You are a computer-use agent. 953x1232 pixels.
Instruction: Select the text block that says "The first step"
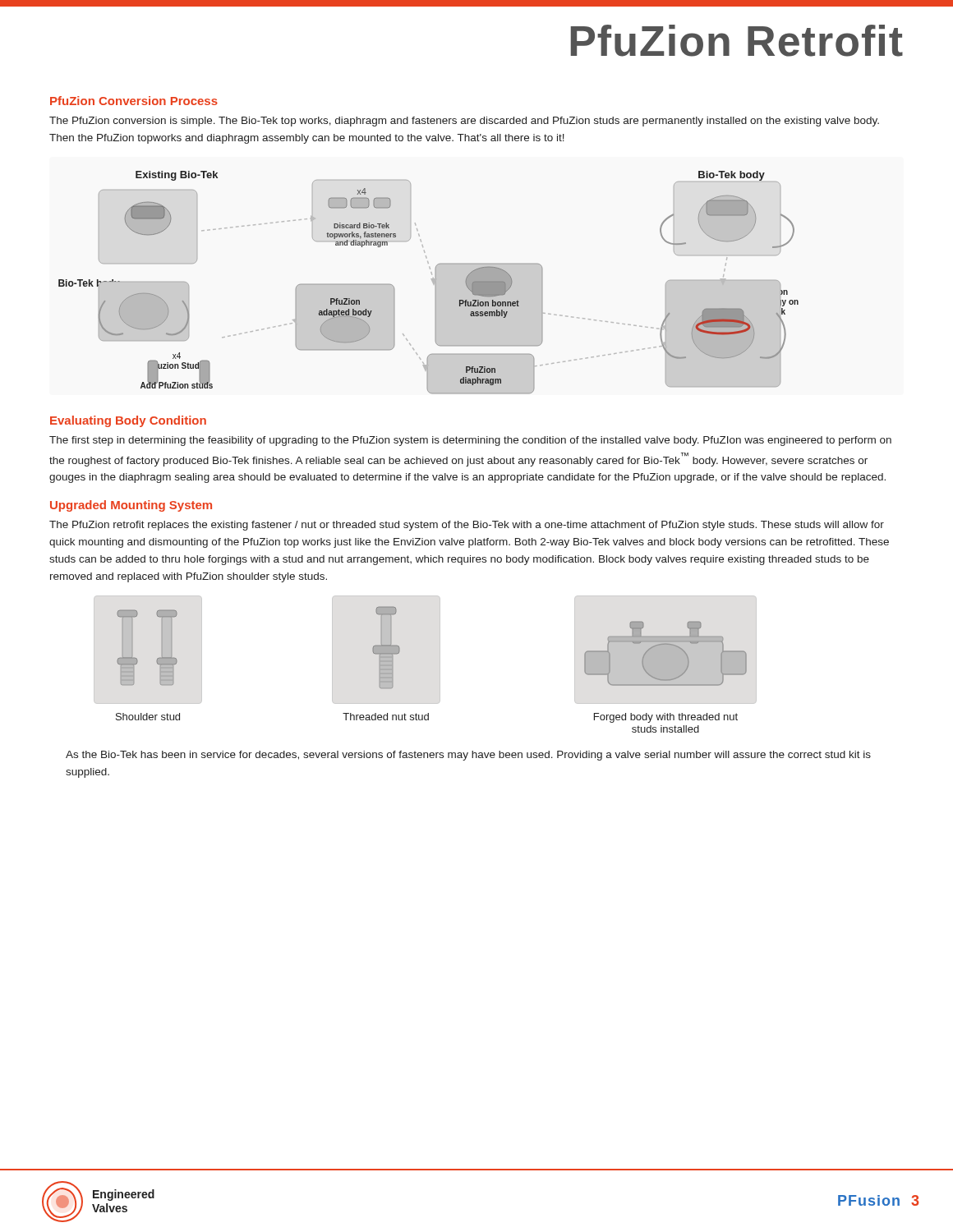[476, 459]
